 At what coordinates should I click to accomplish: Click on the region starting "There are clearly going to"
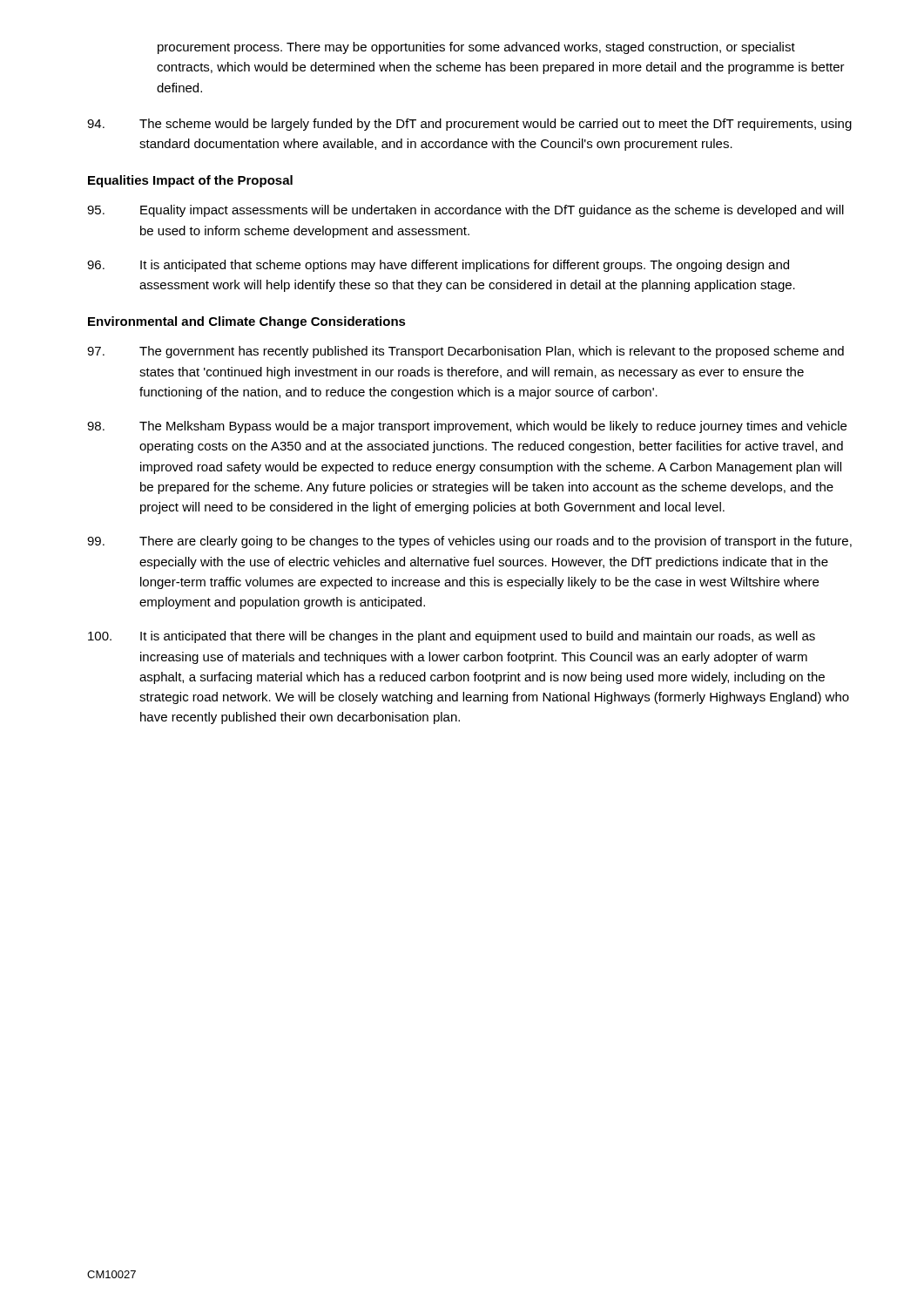(471, 571)
